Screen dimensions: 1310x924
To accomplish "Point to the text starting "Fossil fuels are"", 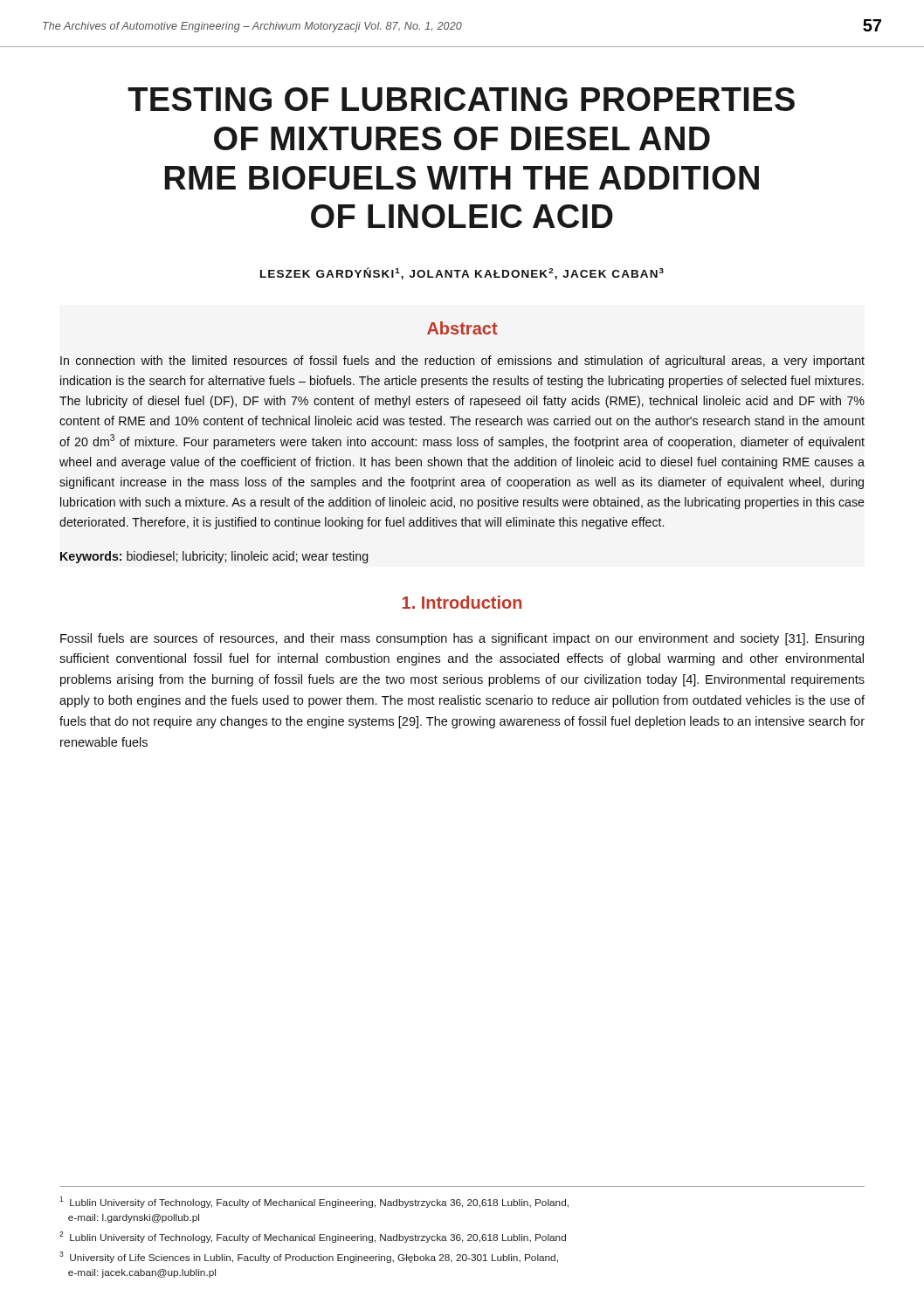I will coord(462,690).
